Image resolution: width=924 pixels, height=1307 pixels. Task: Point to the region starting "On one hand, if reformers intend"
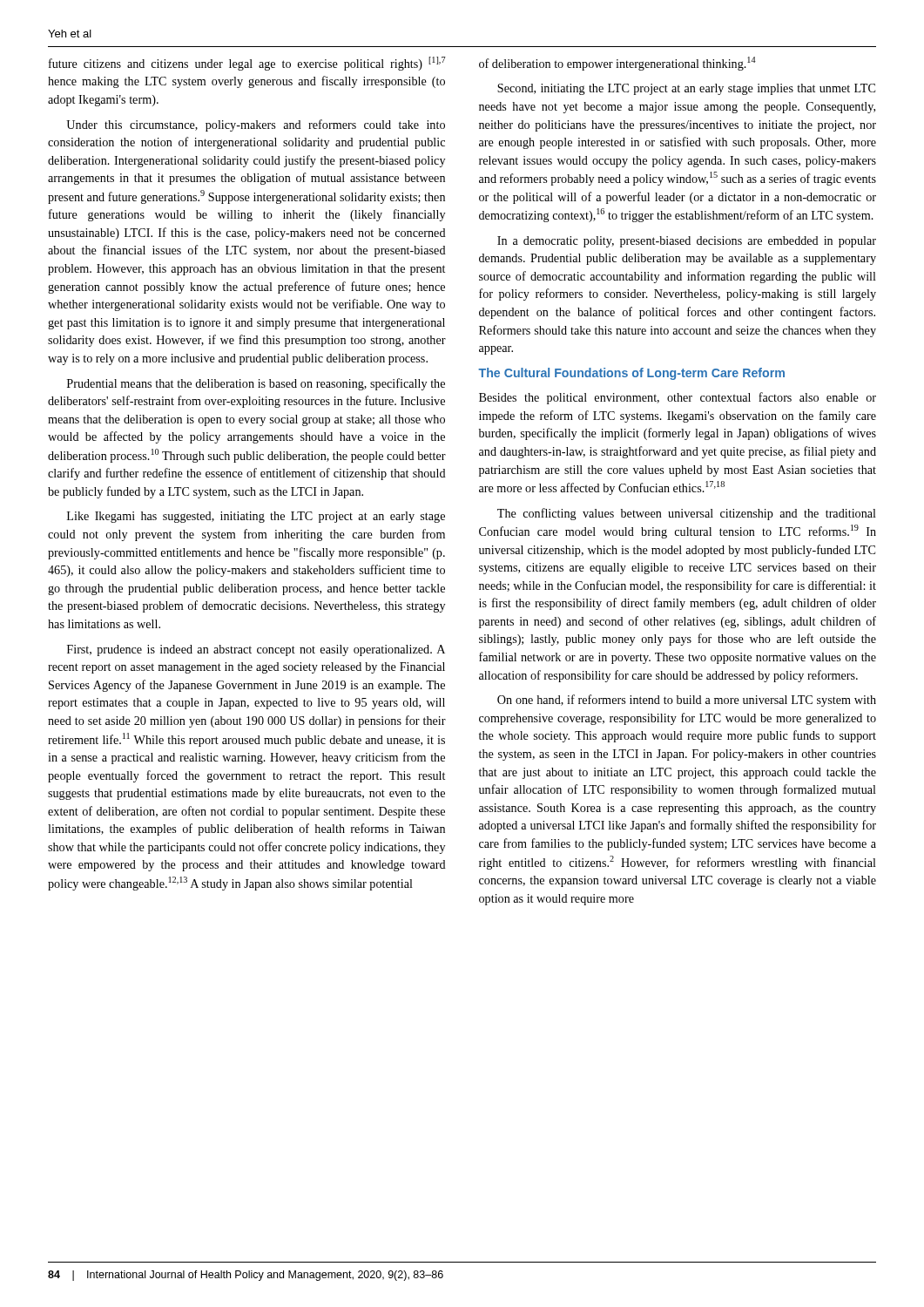(x=677, y=799)
